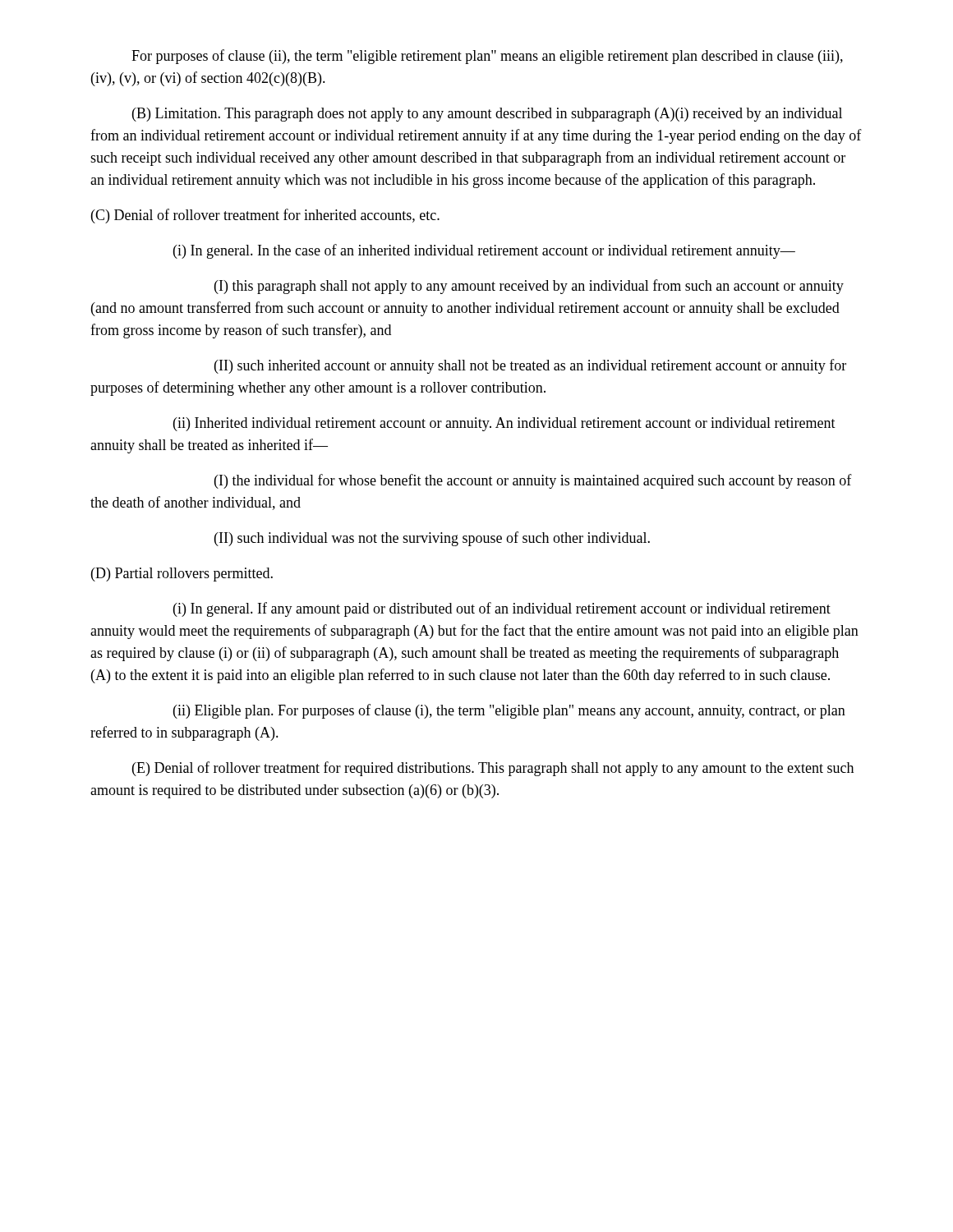Image resolution: width=953 pixels, height=1232 pixels.
Task: Click on the text block that reads "(B) Limitation. This paragraph does not apply"
Action: pos(476,147)
